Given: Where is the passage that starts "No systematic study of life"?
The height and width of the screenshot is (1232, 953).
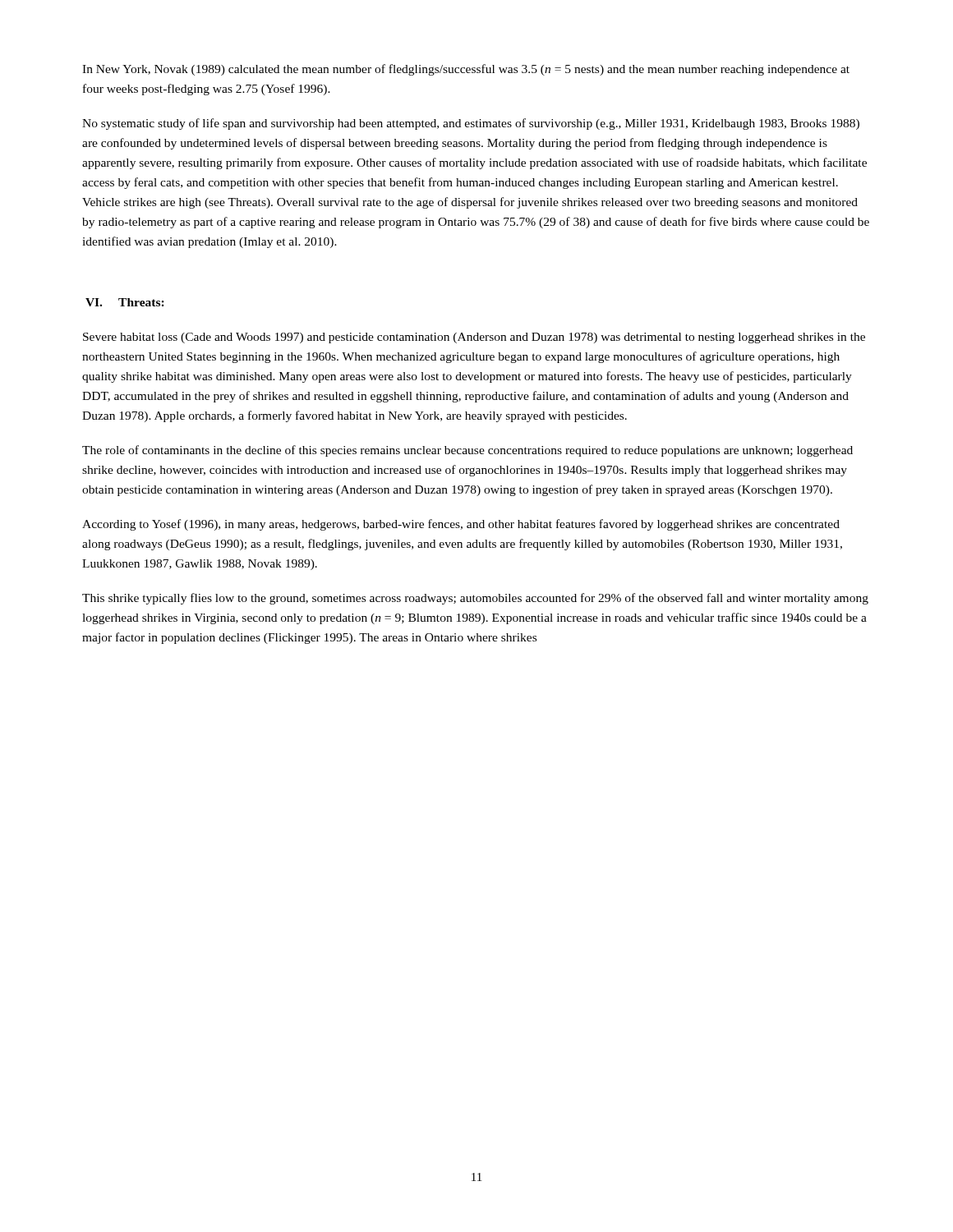Looking at the screenshot, I should click(x=476, y=182).
